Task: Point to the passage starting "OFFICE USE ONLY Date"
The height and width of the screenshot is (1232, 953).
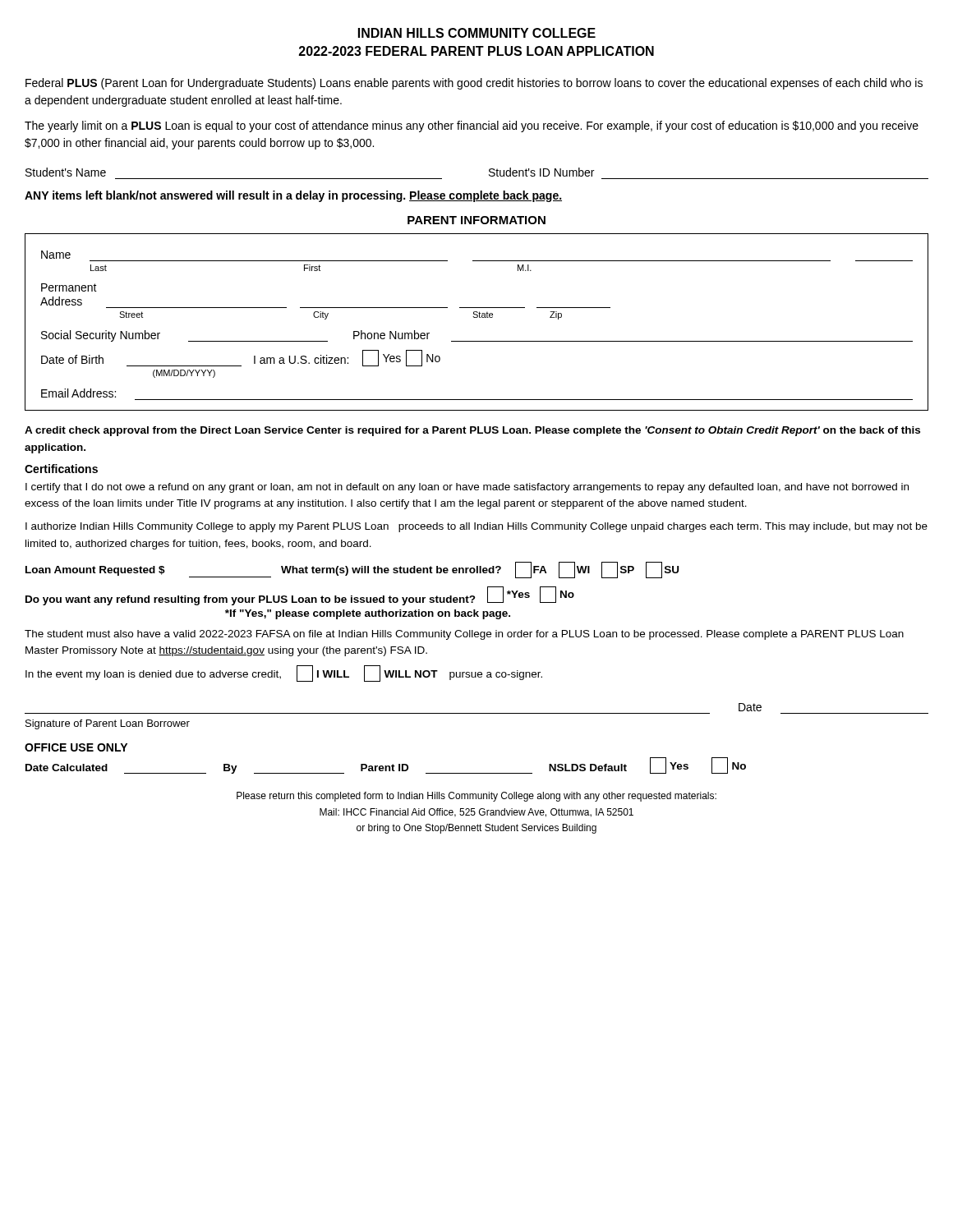Action: 76,747
